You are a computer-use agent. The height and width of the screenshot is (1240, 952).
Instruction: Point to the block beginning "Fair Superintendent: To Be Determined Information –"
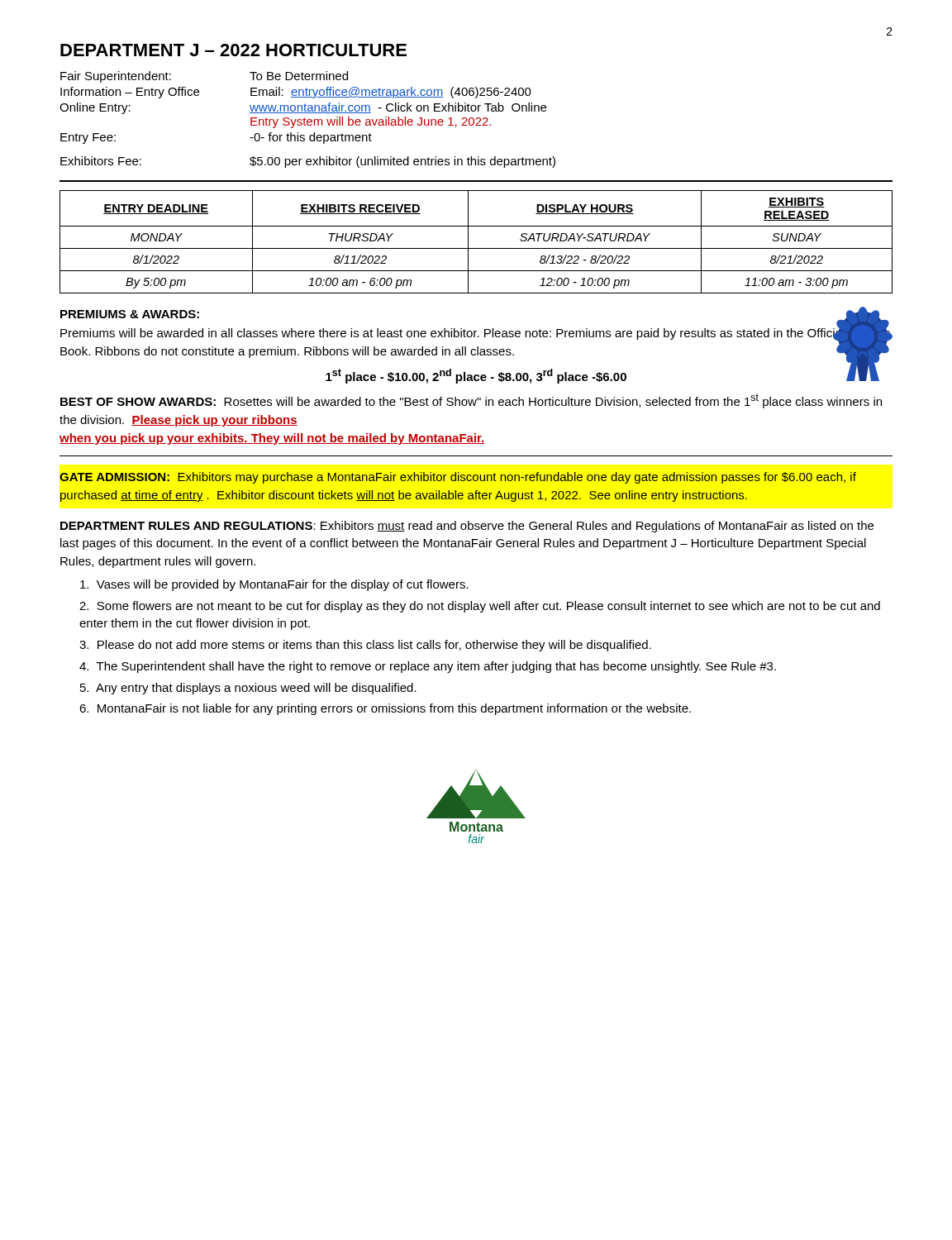(476, 118)
